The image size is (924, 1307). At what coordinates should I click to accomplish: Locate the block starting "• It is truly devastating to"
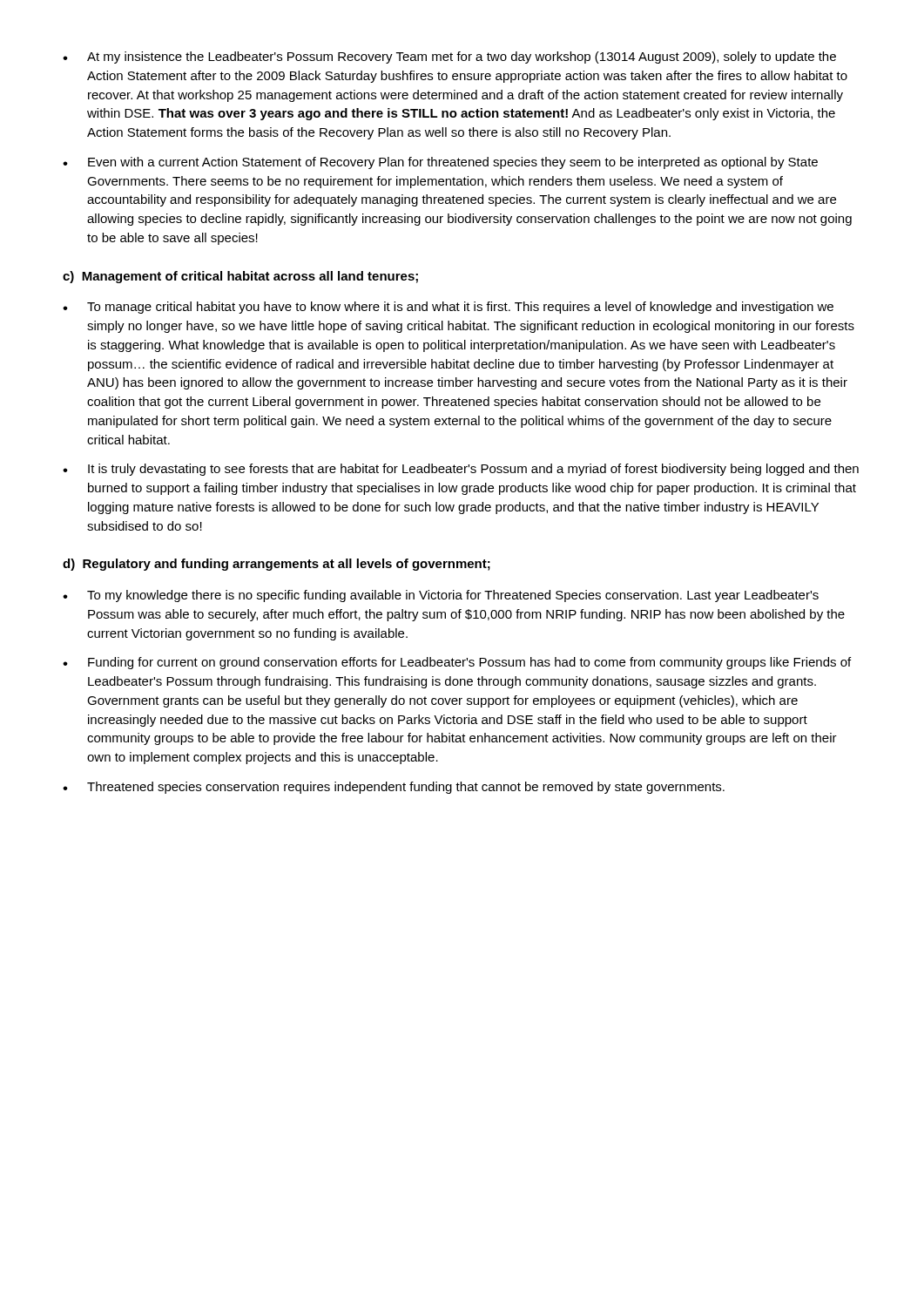[462, 497]
